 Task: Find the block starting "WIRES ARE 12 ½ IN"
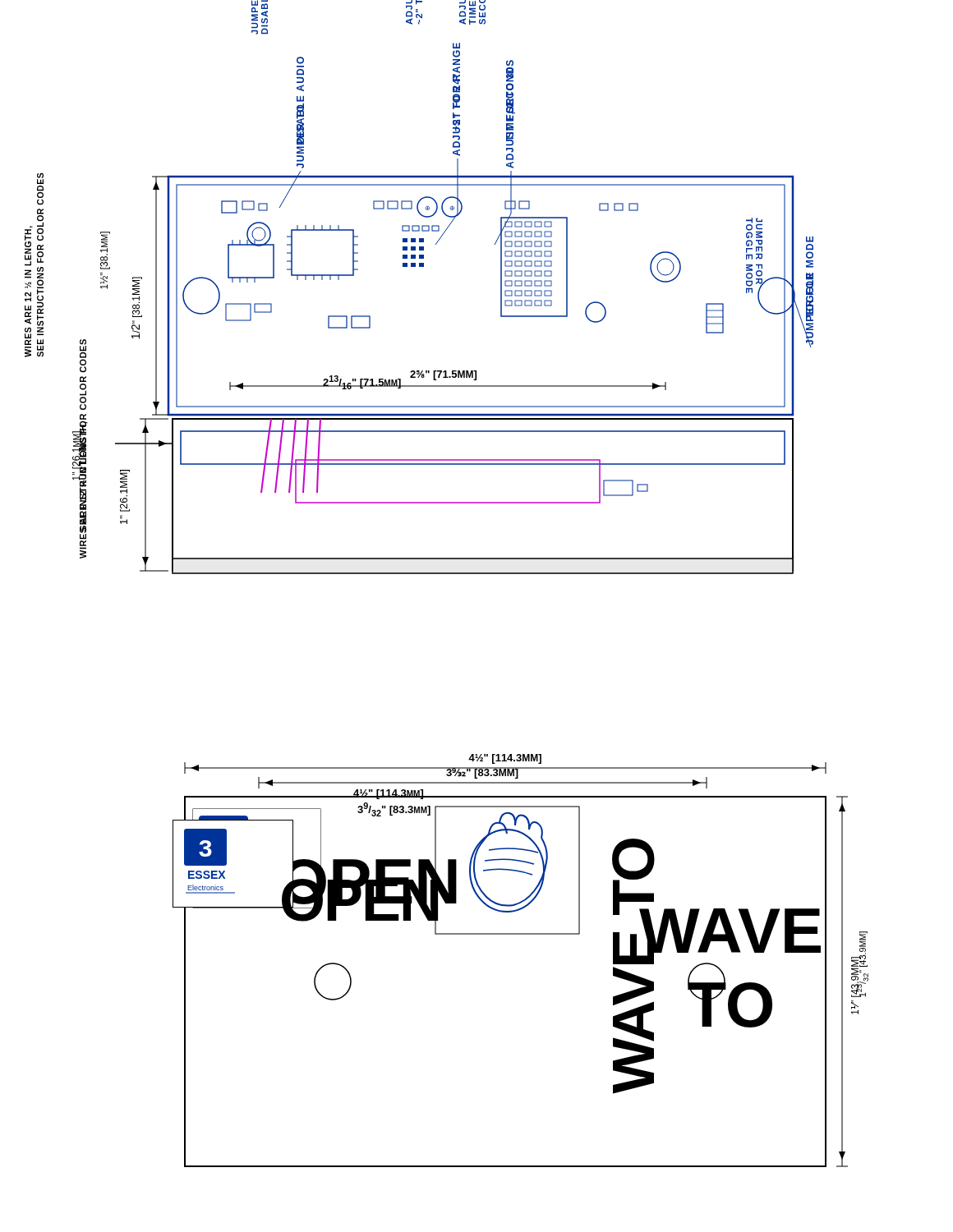(34, 265)
